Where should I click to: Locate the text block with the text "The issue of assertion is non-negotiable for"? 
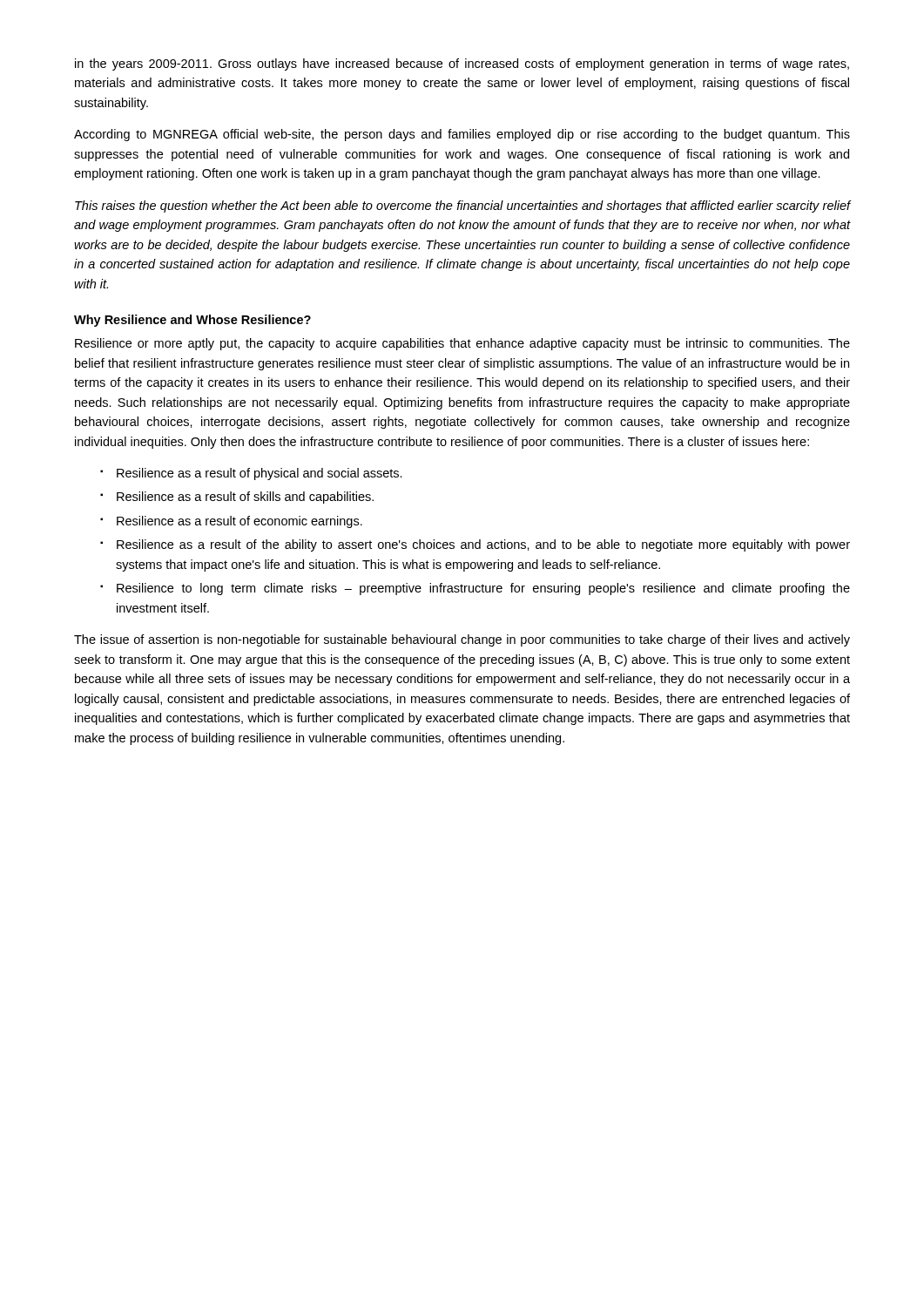click(x=462, y=689)
